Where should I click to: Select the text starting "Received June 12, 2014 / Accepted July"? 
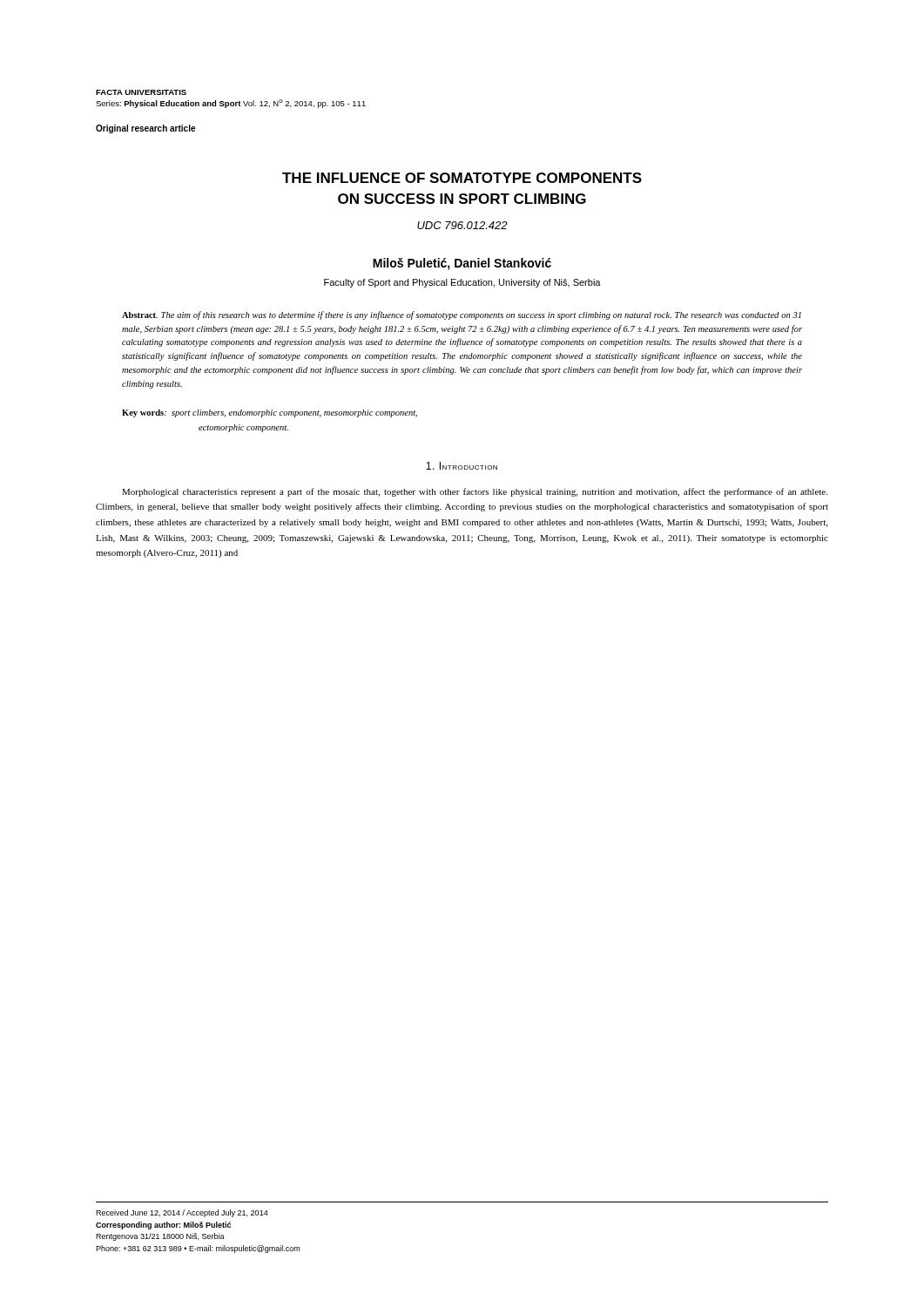click(x=182, y=1213)
